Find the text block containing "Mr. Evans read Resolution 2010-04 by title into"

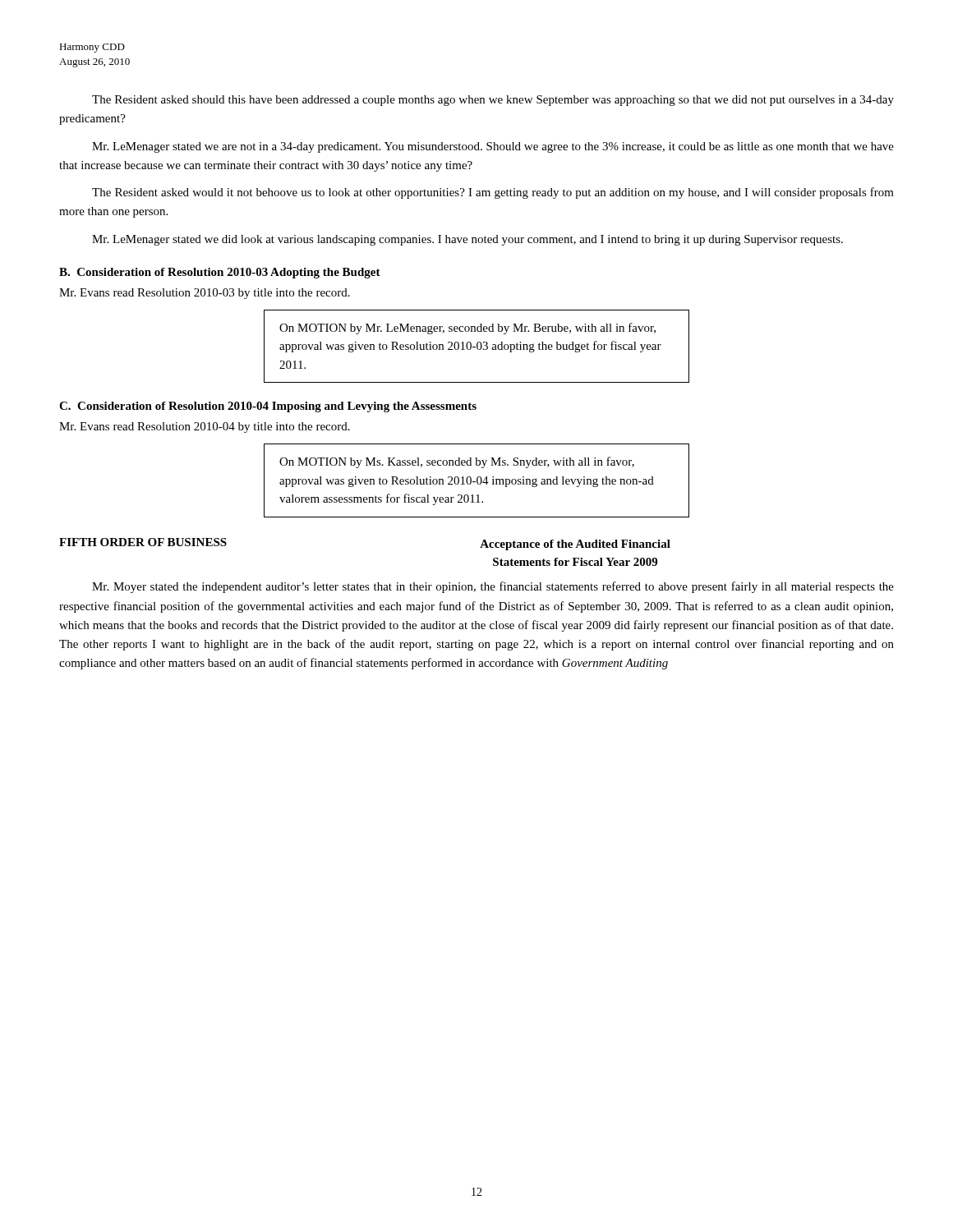[205, 426]
